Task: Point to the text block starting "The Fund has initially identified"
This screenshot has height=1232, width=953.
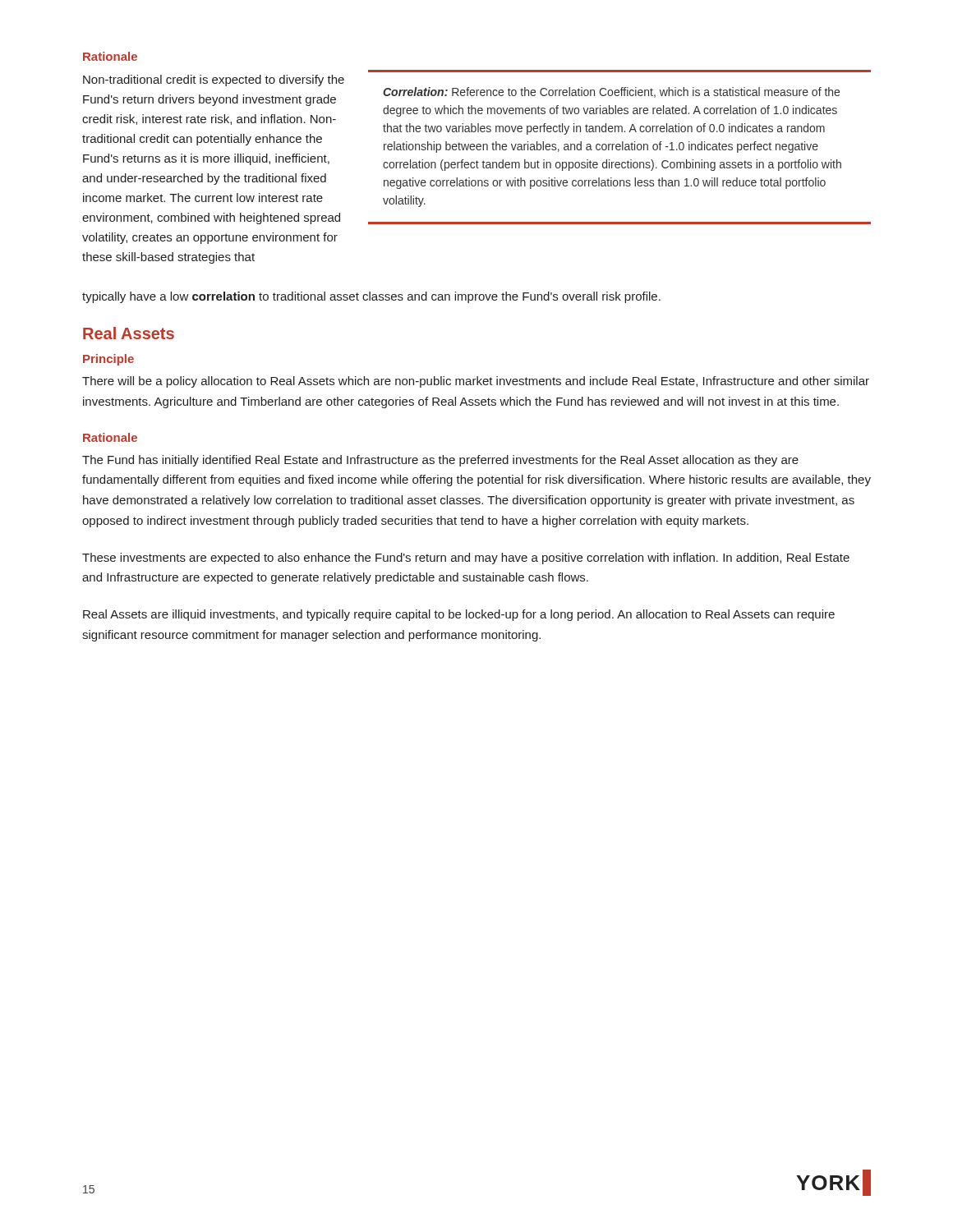Action: point(476,490)
